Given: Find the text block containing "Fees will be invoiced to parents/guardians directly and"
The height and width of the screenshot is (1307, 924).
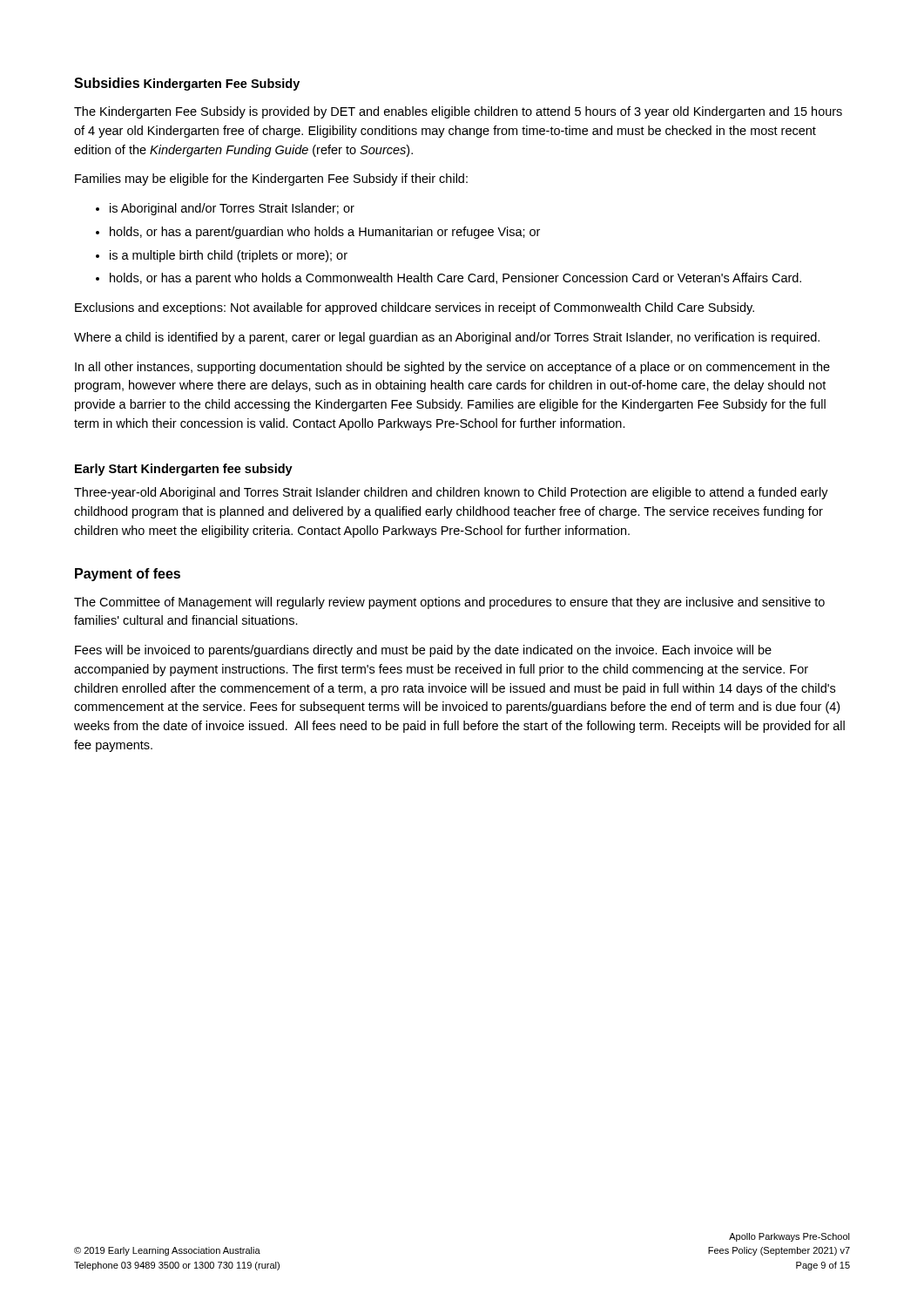Looking at the screenshot, I should click(462, 698).
